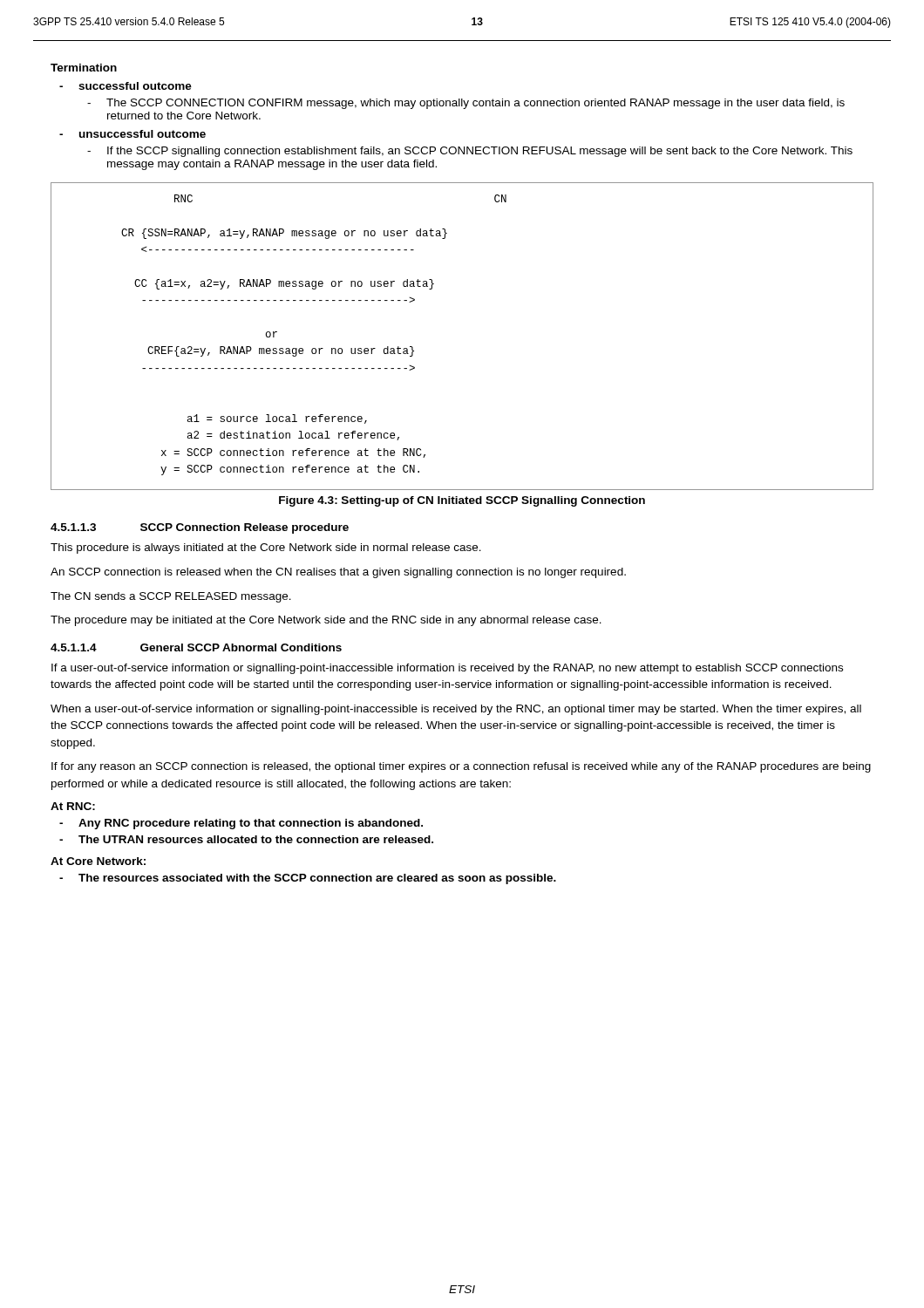The height and width of the screenshot is (1308, 924).
Task: Select the region starting "The procedure may"
Action: coord(326,620)
